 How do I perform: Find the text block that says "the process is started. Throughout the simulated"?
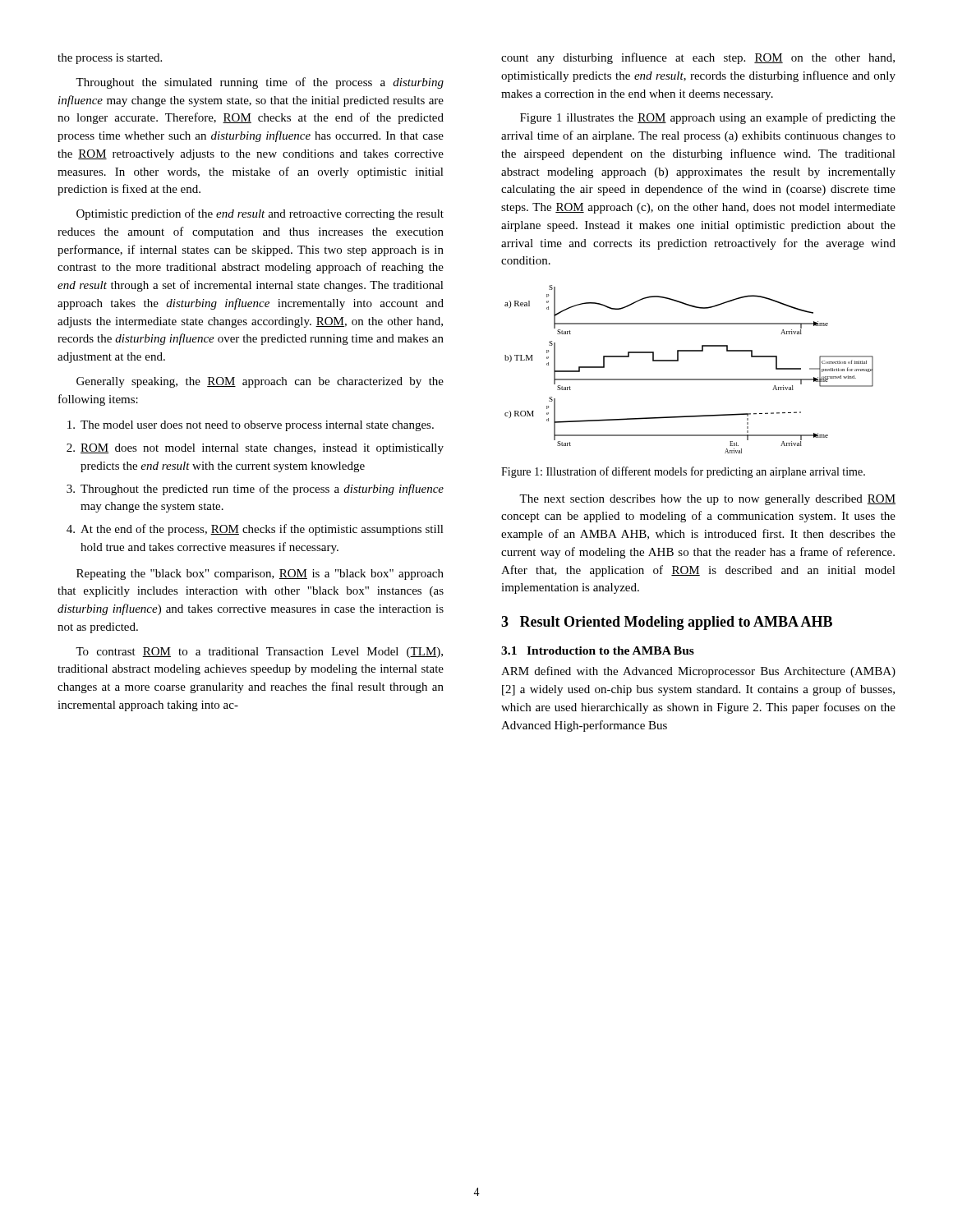(251, 229)
